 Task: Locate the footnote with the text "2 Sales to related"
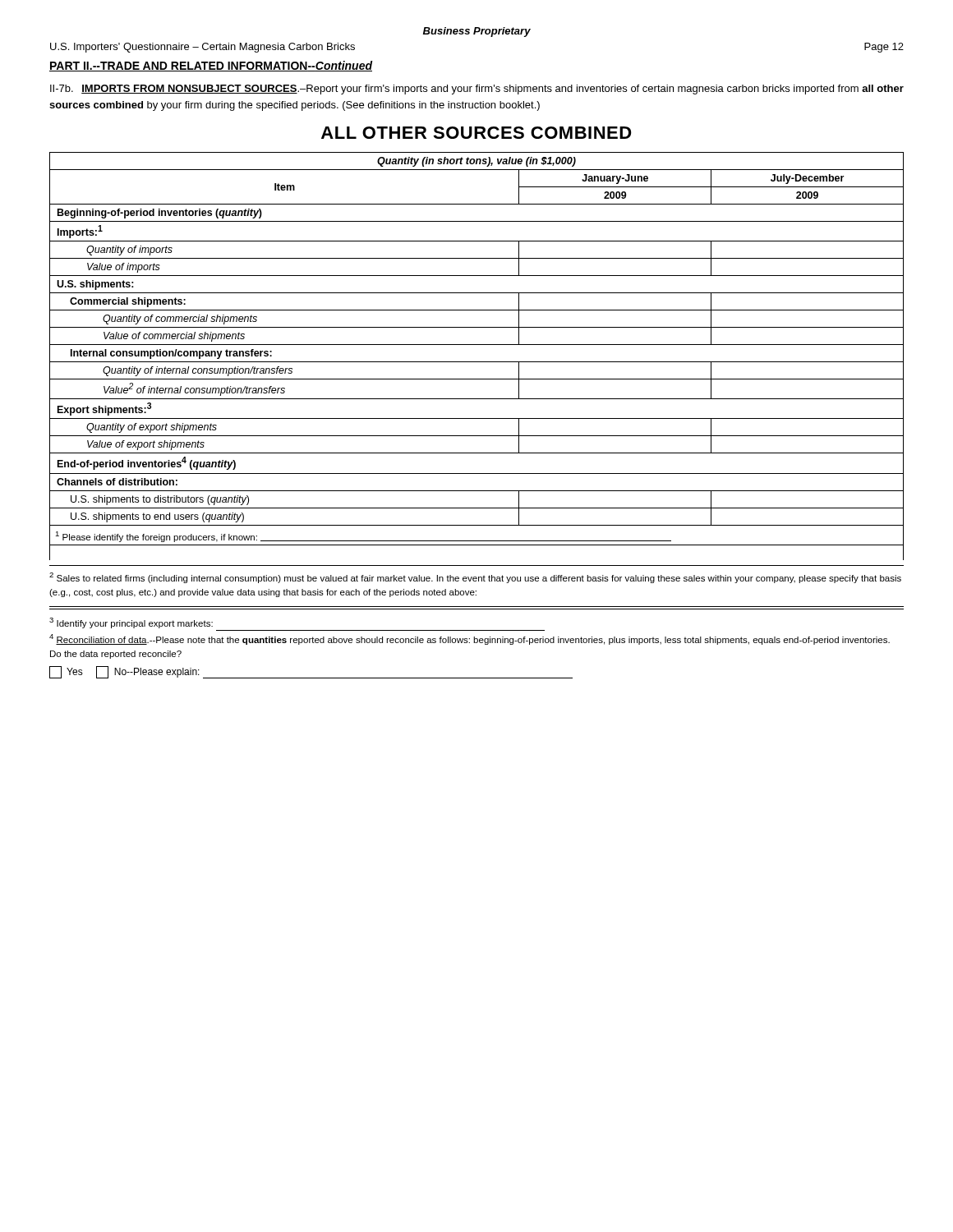click(x=475, y=584)
